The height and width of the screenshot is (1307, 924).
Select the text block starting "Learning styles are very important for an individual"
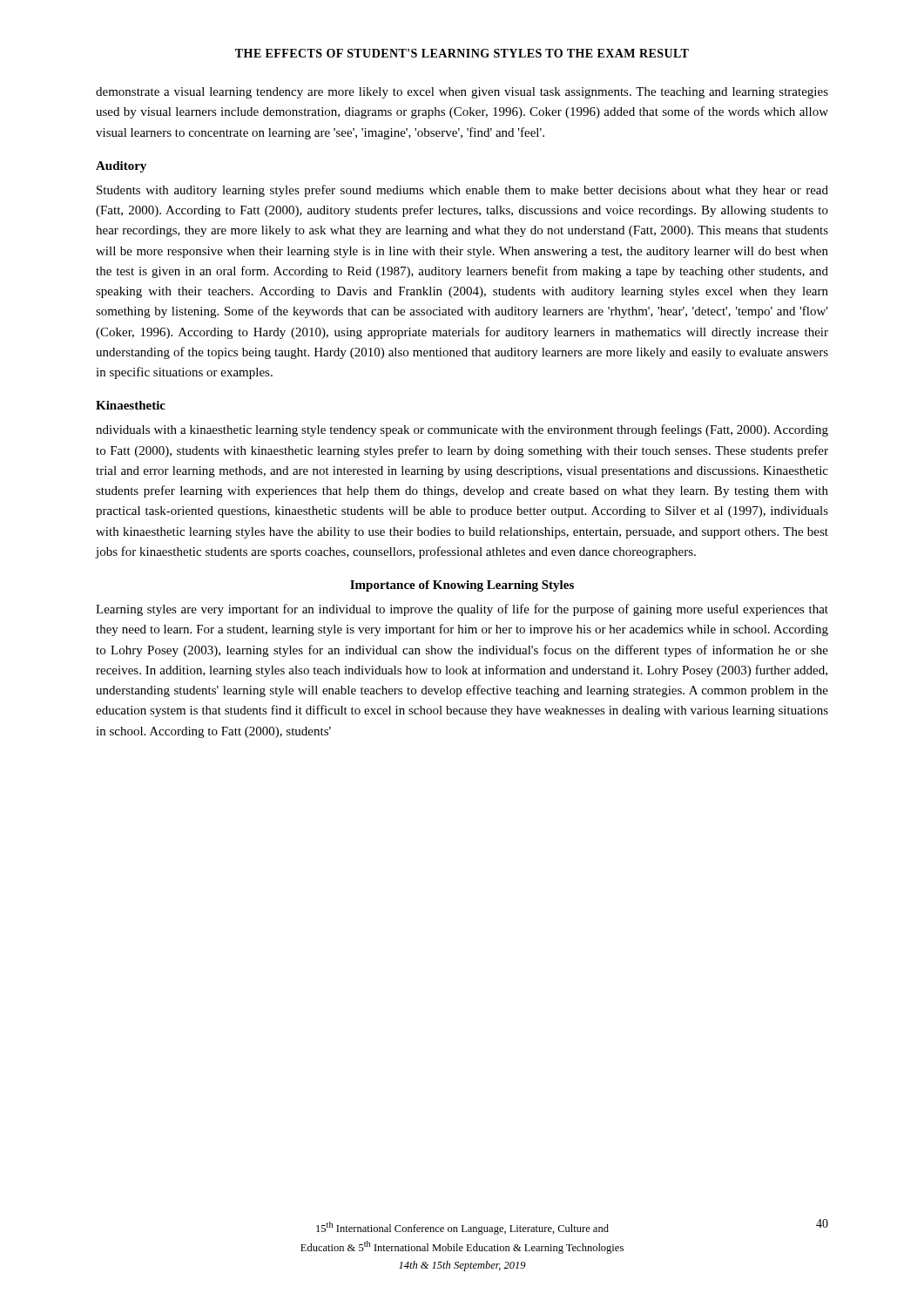(462, 670)
